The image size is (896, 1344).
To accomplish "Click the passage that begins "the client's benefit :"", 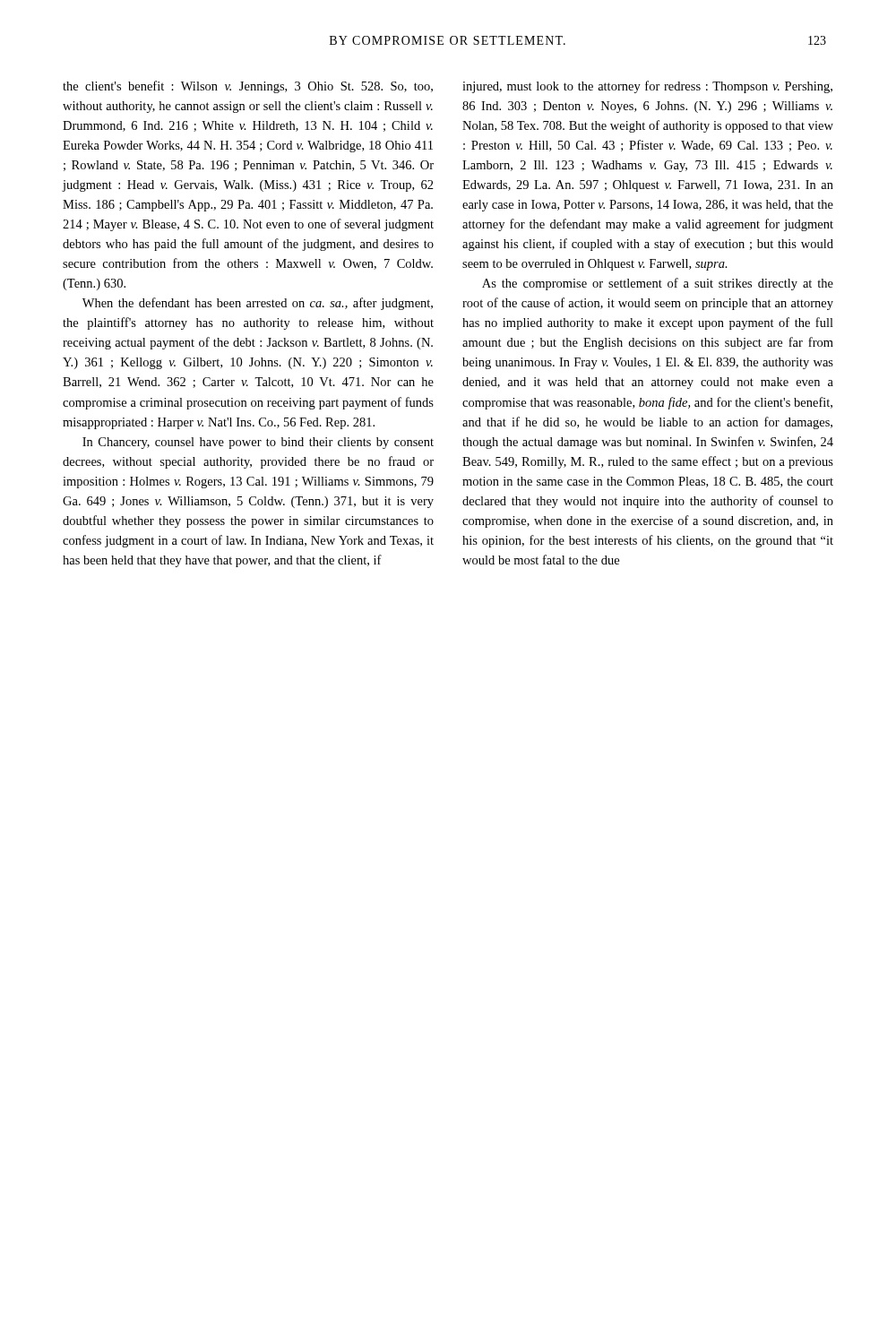I will pos(248,323).
